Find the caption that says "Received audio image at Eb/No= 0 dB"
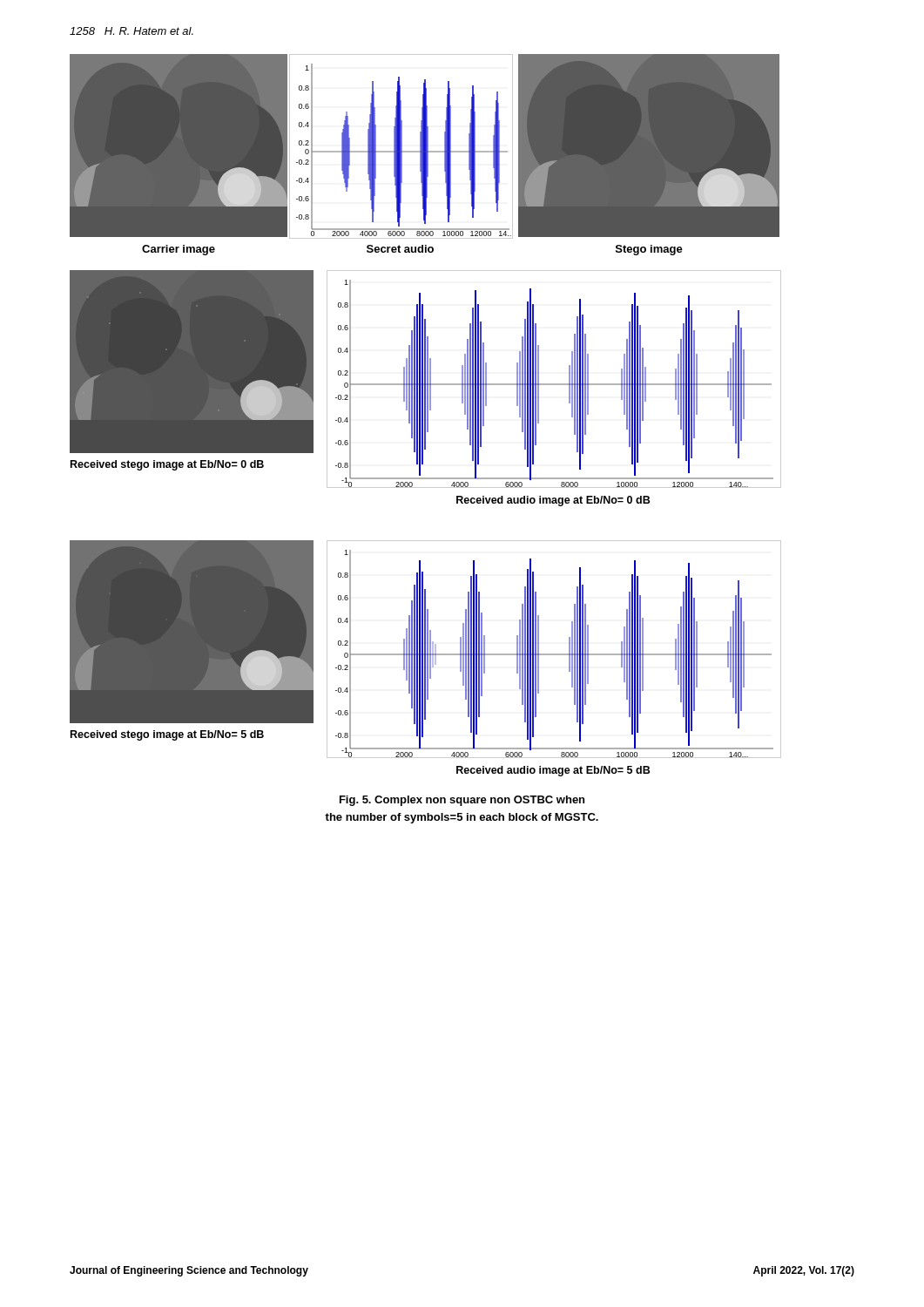The width and height of the screenshot is (924, 1307). [x=553, y=500]
